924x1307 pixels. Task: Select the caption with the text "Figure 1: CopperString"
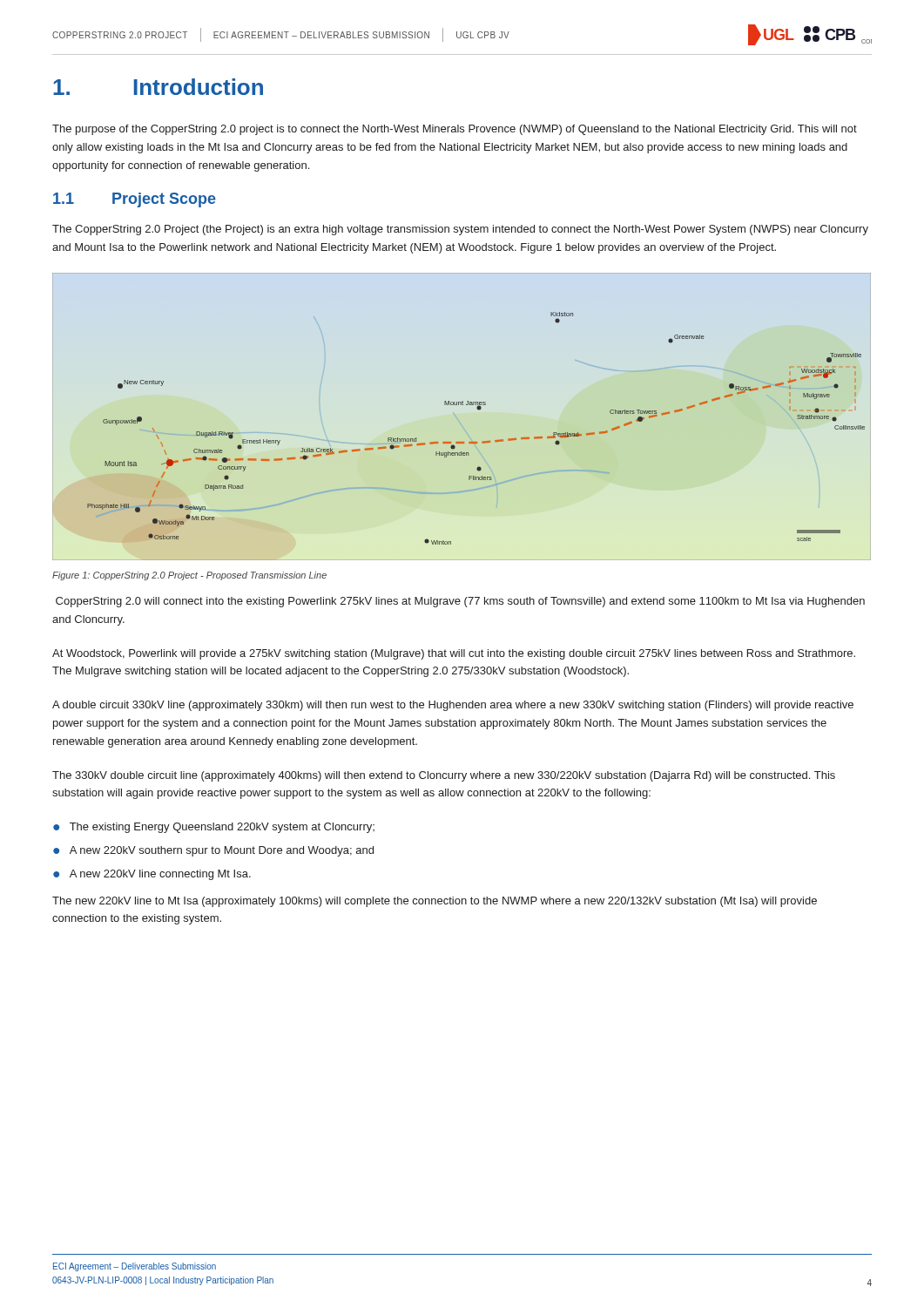(x=190, y=575)
